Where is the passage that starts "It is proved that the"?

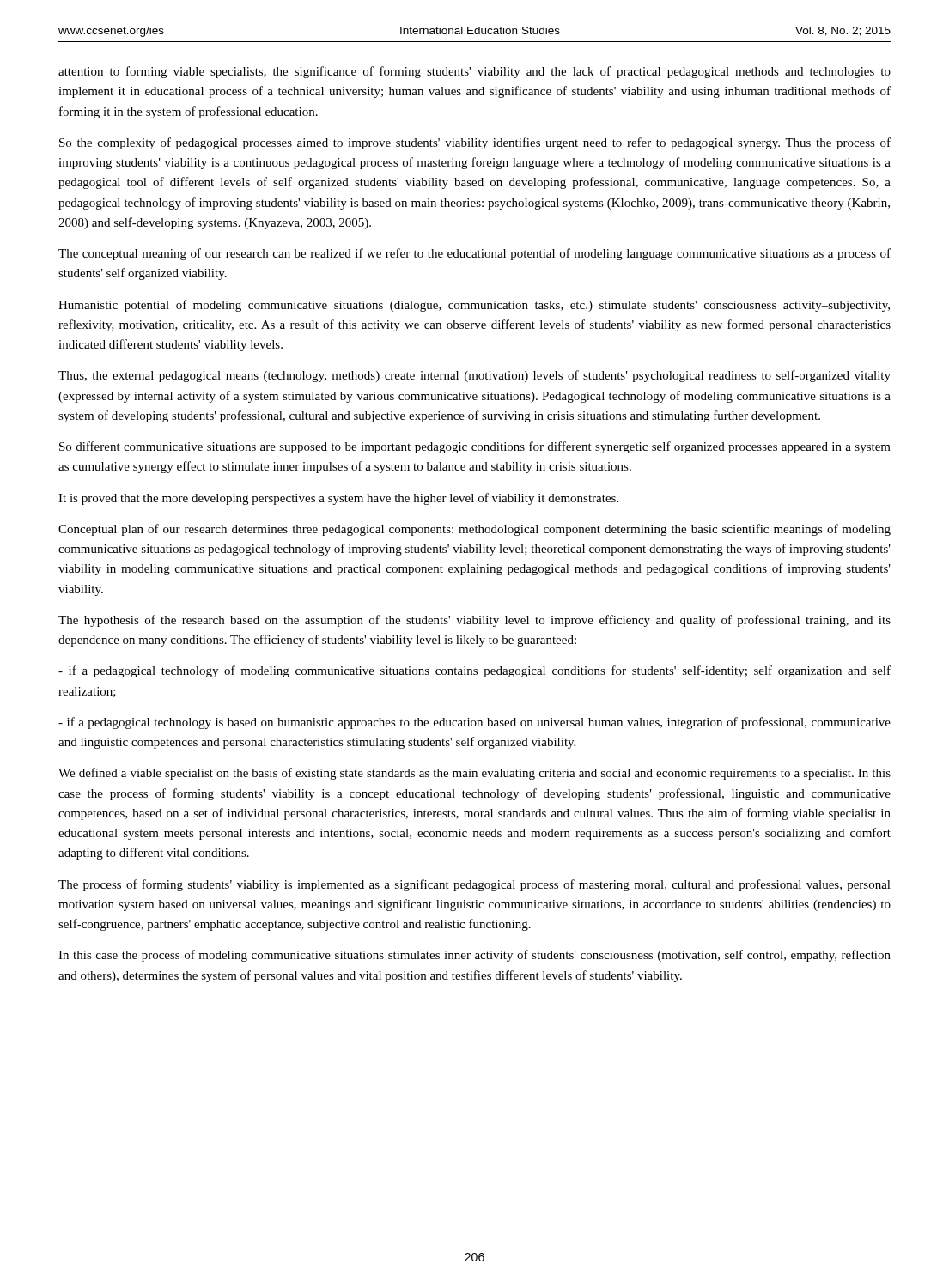(x=339, y=498)
